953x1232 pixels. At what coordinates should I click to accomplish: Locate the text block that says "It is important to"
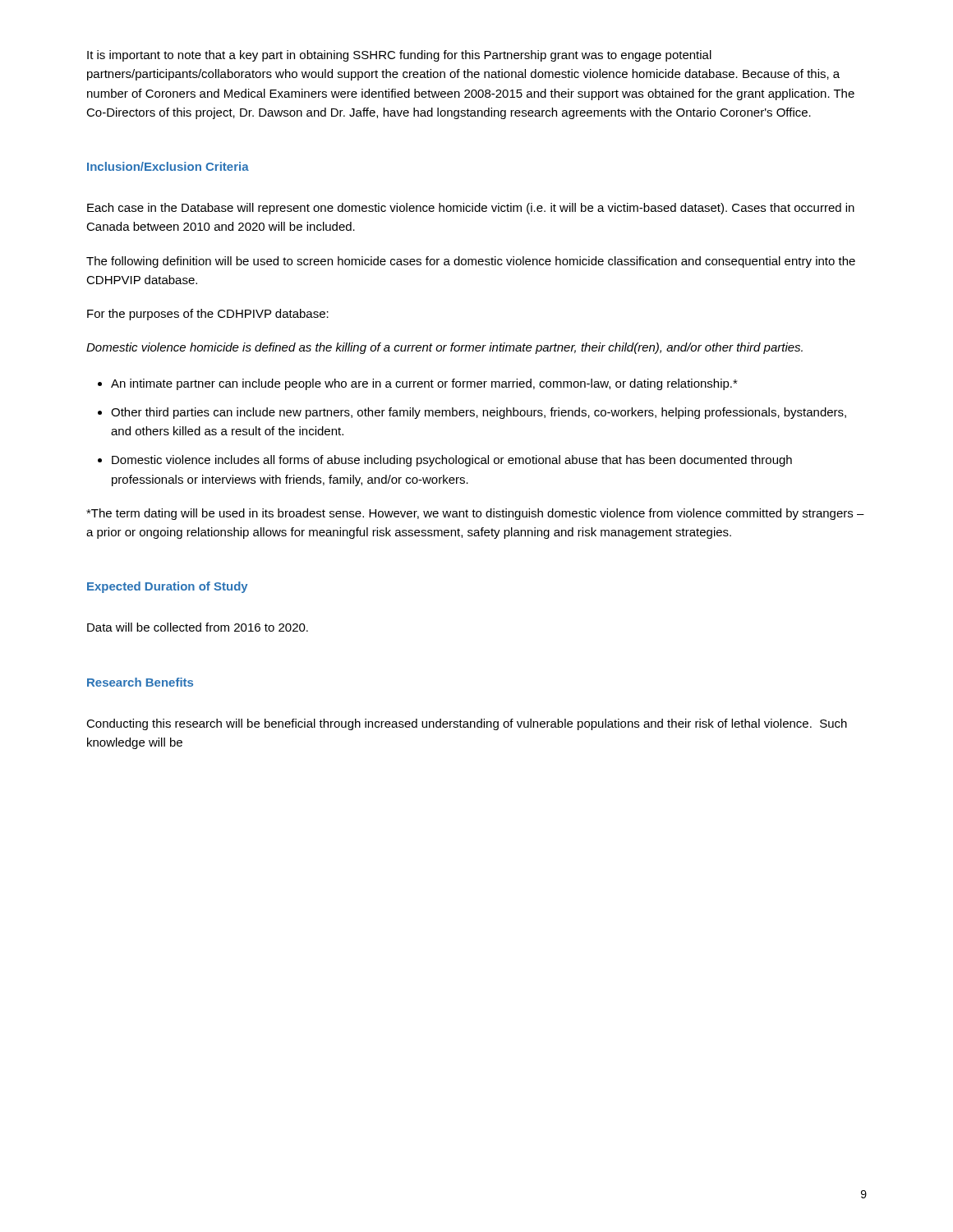(470, 83)
